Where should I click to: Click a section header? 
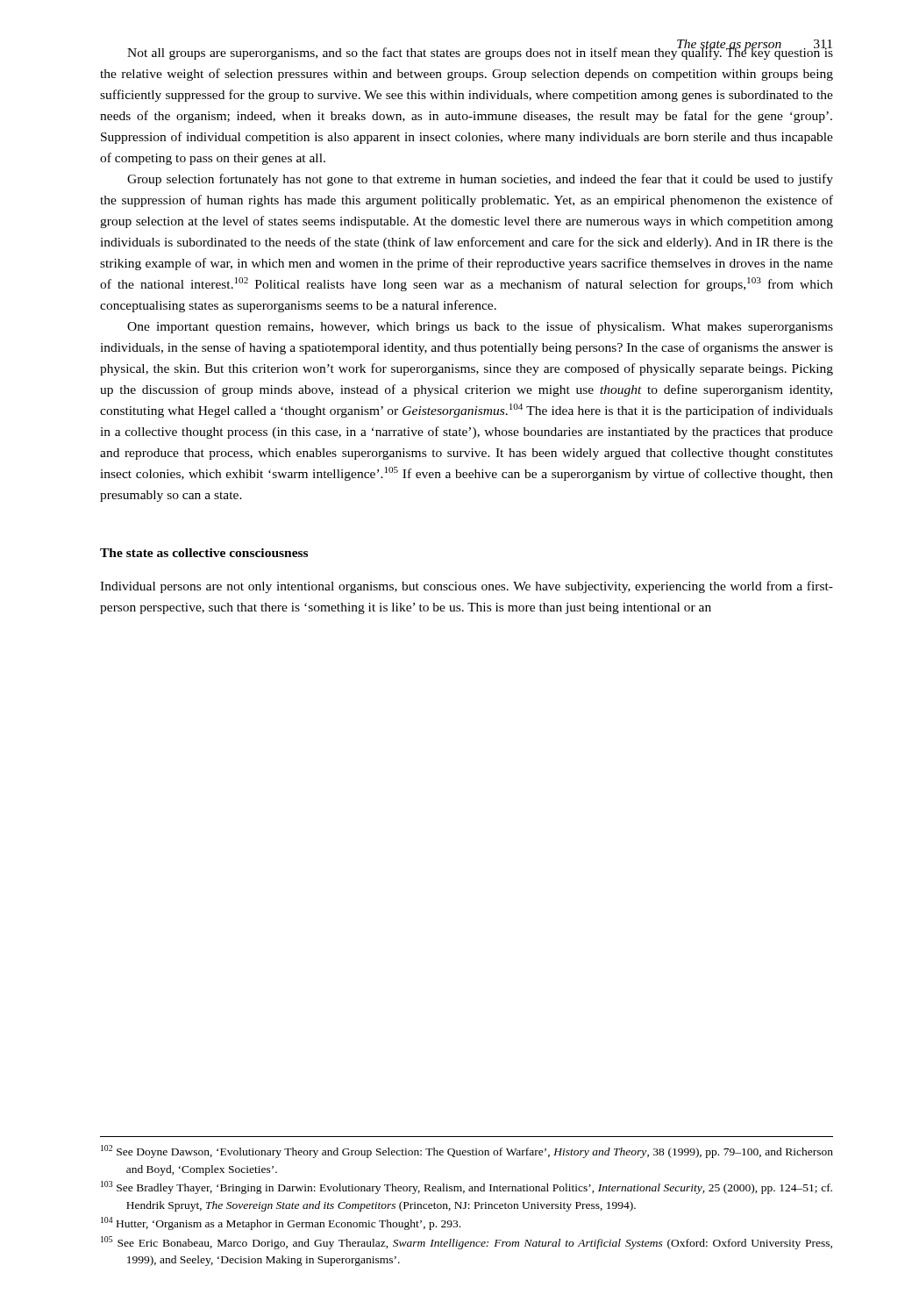click(467, 553)
